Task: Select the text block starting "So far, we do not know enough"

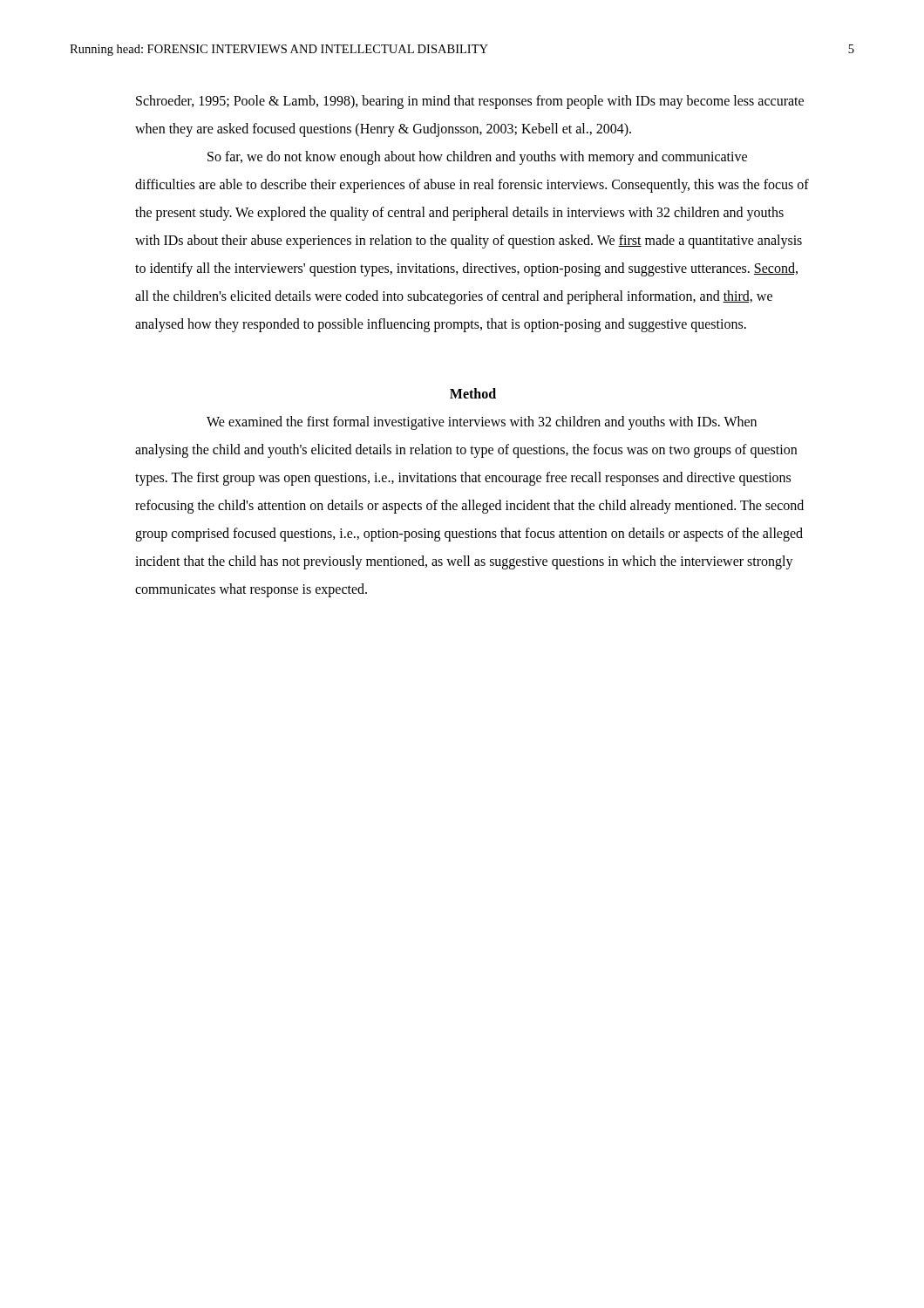Action: point(472,240)
